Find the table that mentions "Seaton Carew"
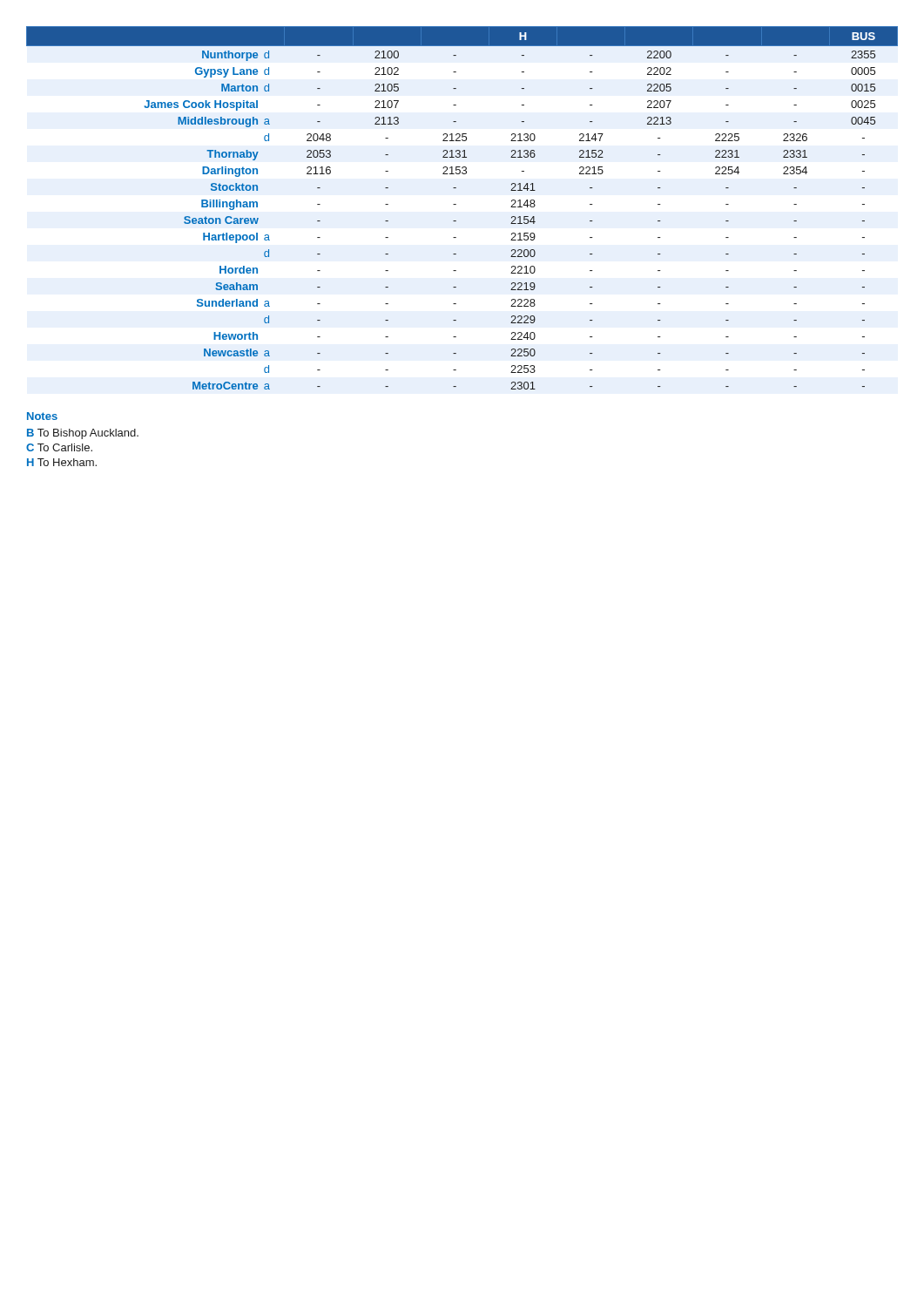The width and height of the screenshot is (924, 1307). click(x=462, y=210)
